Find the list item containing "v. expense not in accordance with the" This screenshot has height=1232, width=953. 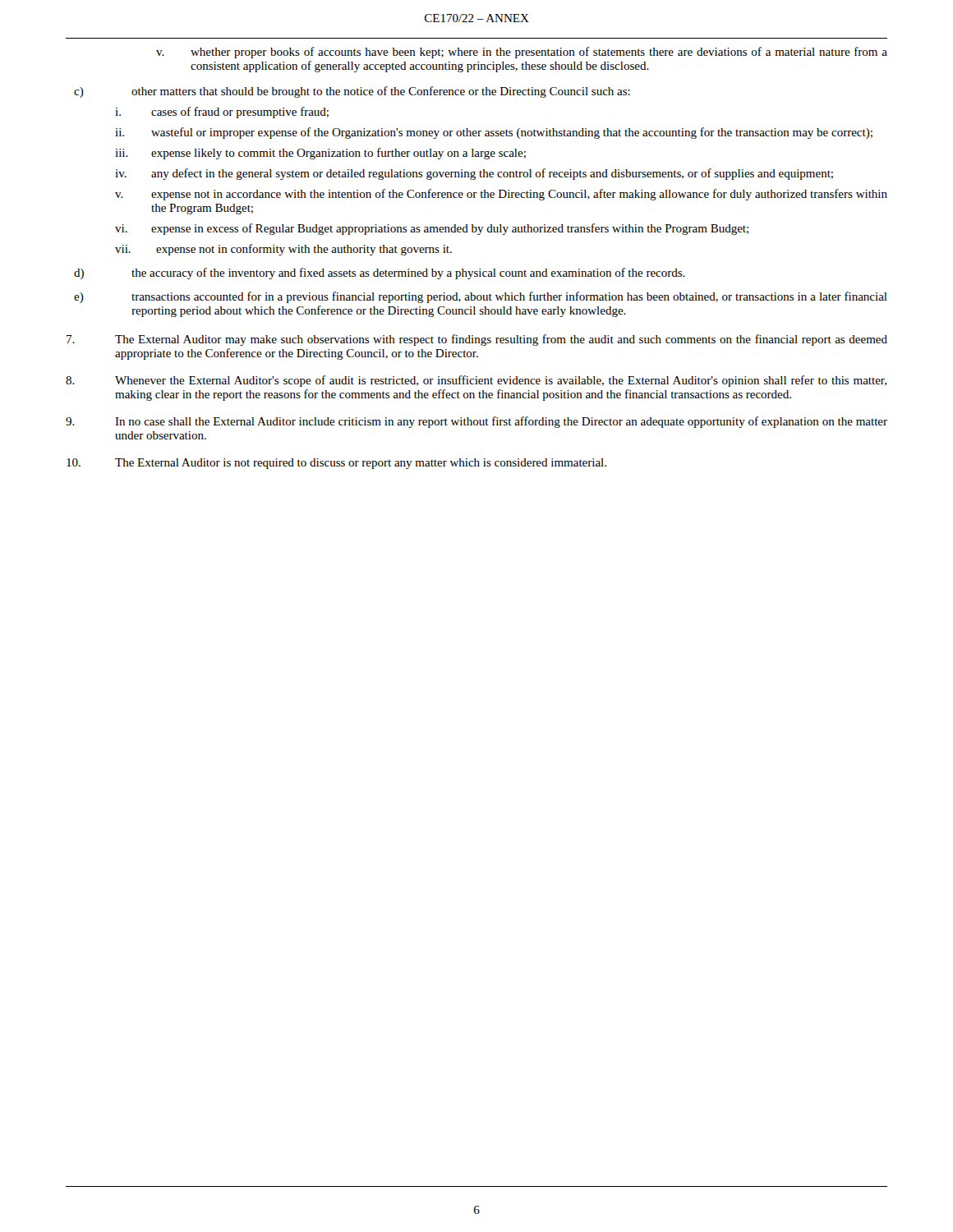point(501,201)
